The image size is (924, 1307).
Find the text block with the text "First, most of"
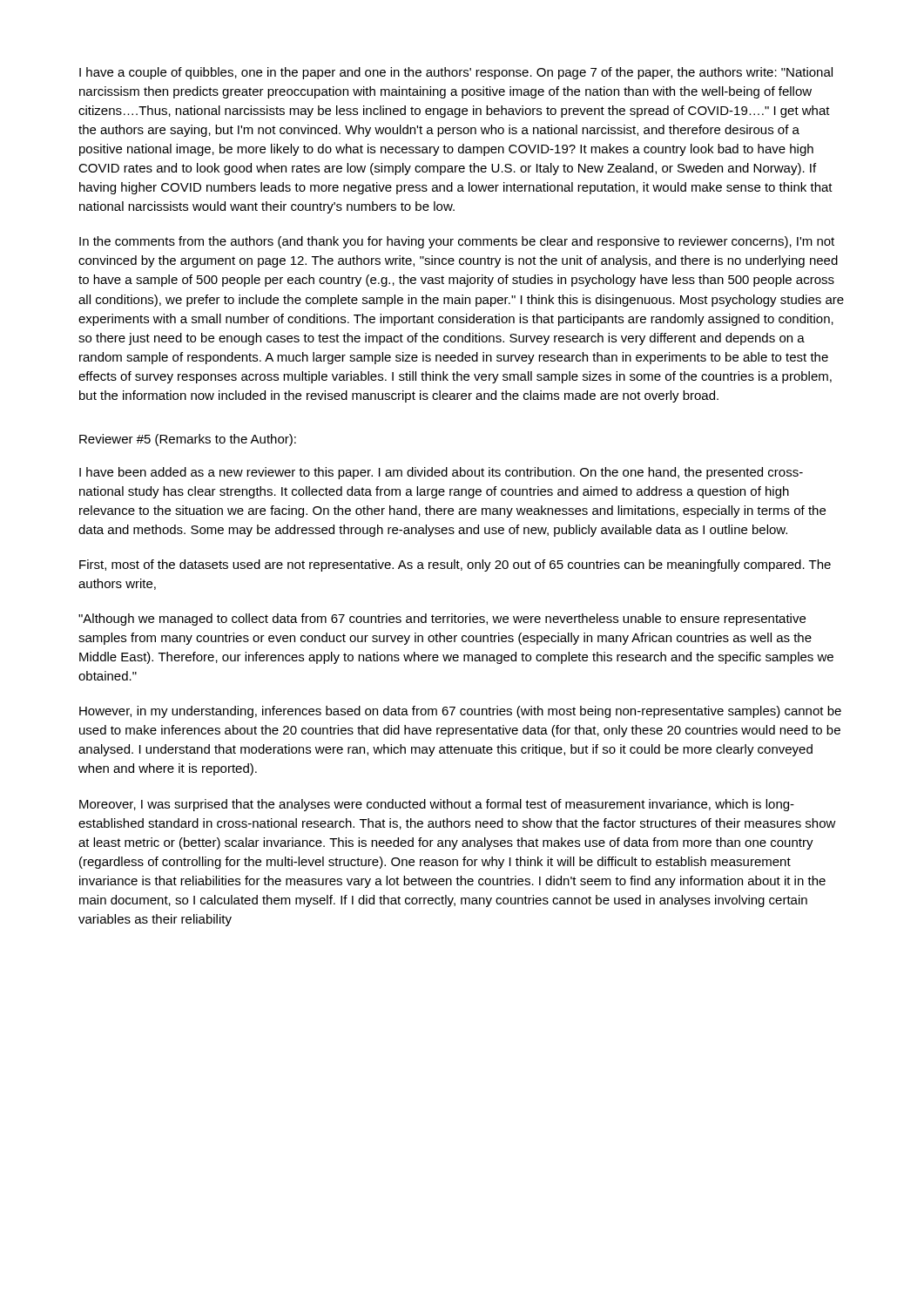455,574
